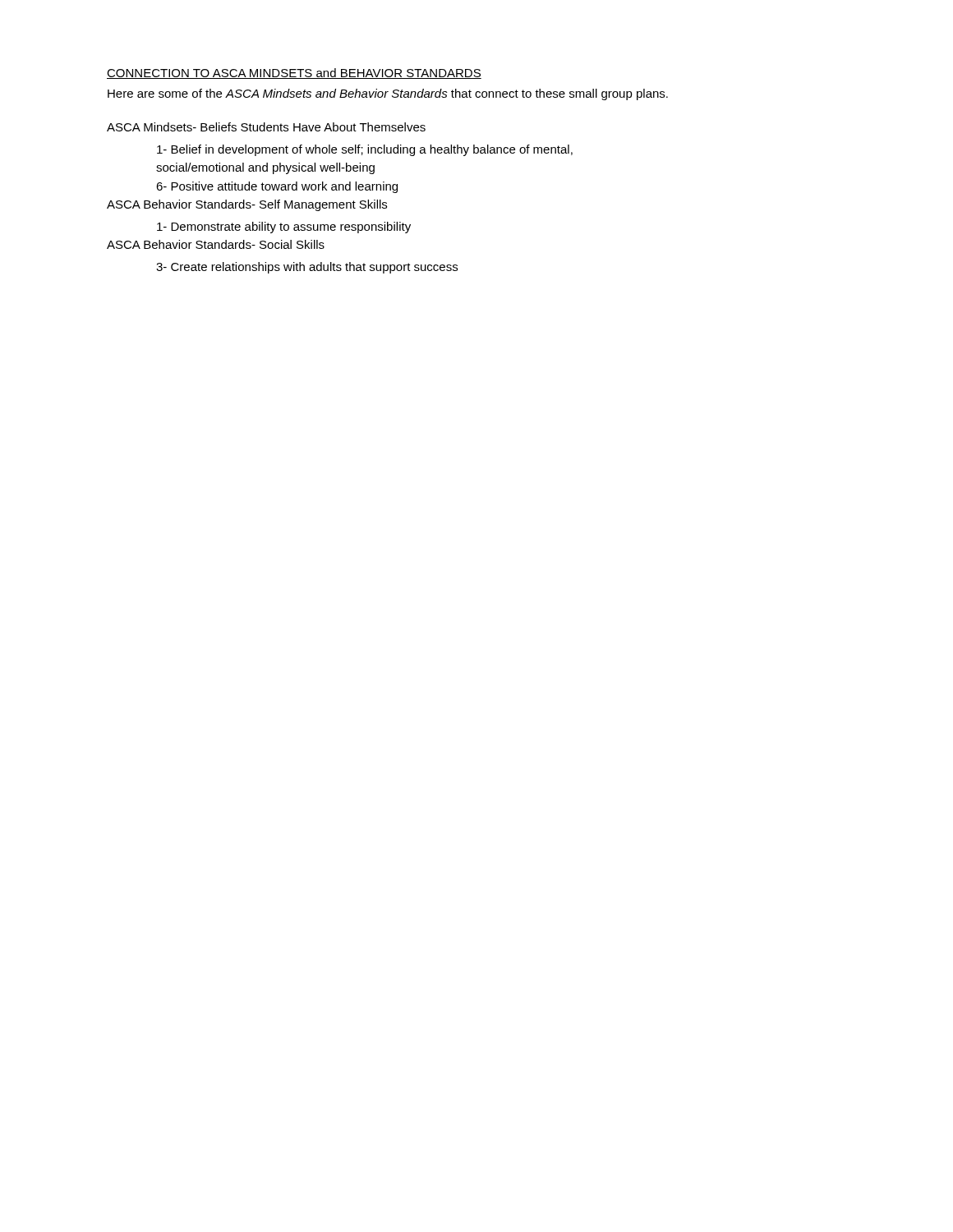Click where it says "1- Demonstrate ability to assume responsibility"
Image resolution: width=953 pixels, height=1232 pixels.
coord(284,228)
